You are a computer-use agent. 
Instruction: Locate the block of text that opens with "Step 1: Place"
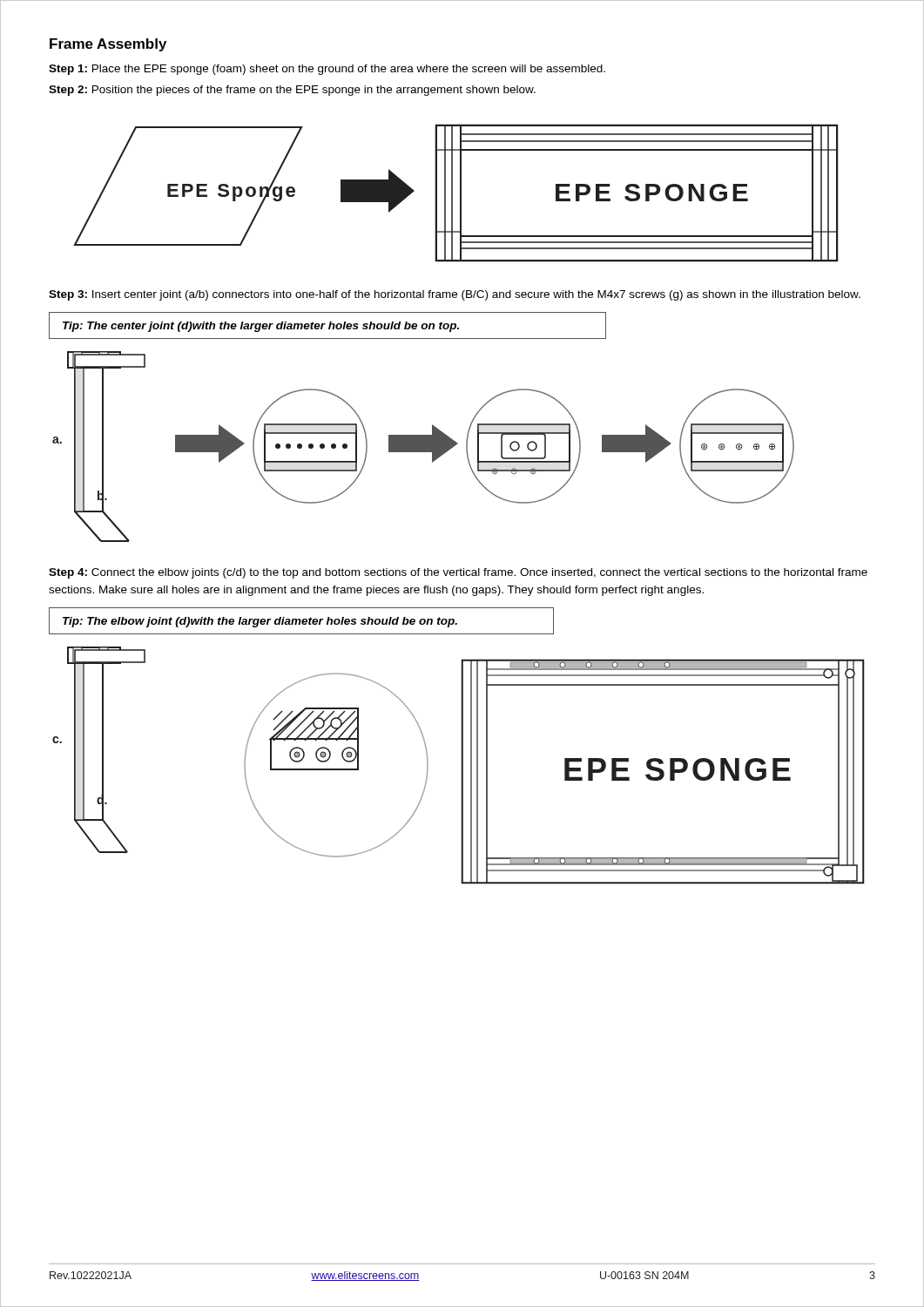click(328, 68)
